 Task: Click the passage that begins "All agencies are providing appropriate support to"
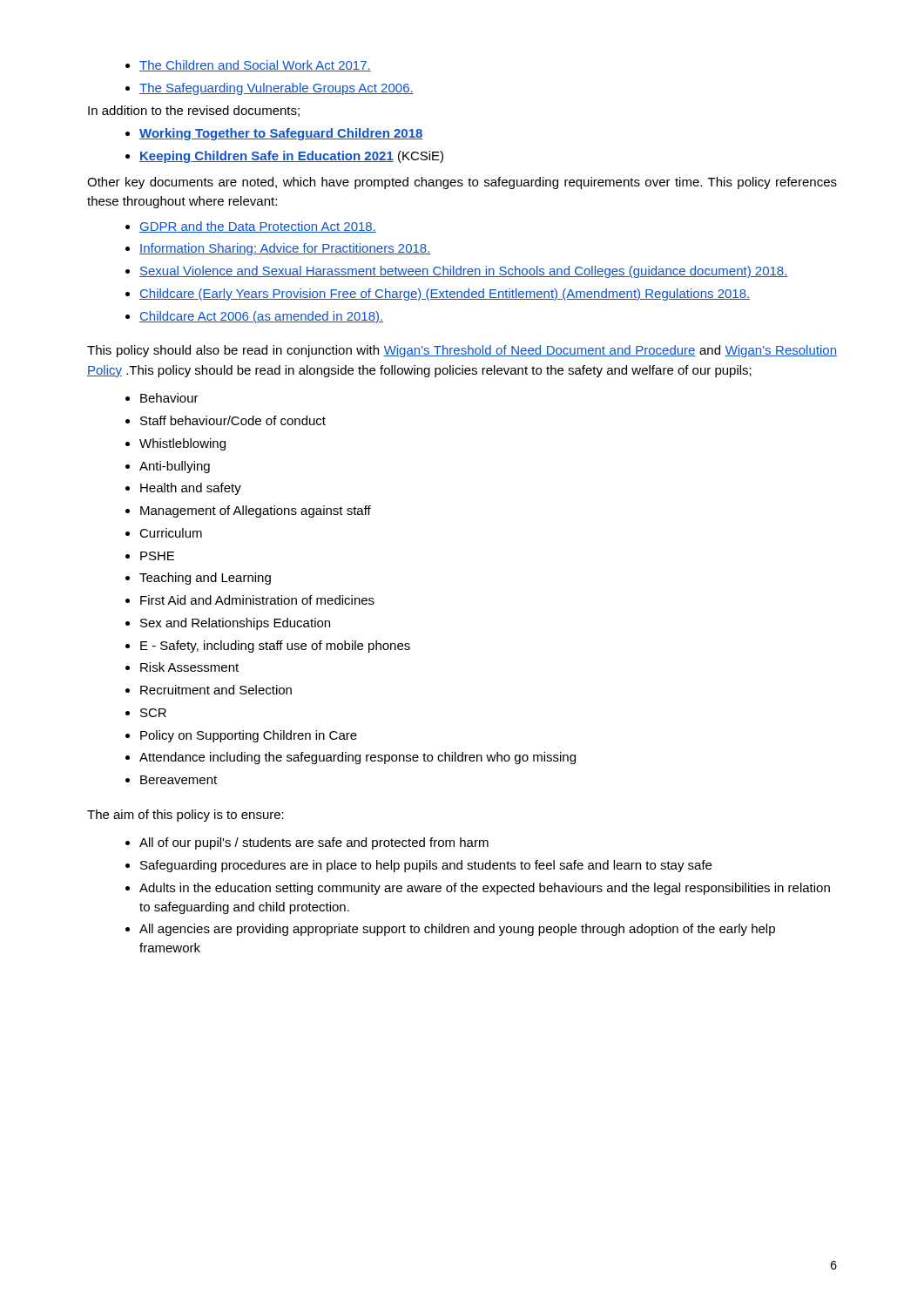(x=488, y=938)
